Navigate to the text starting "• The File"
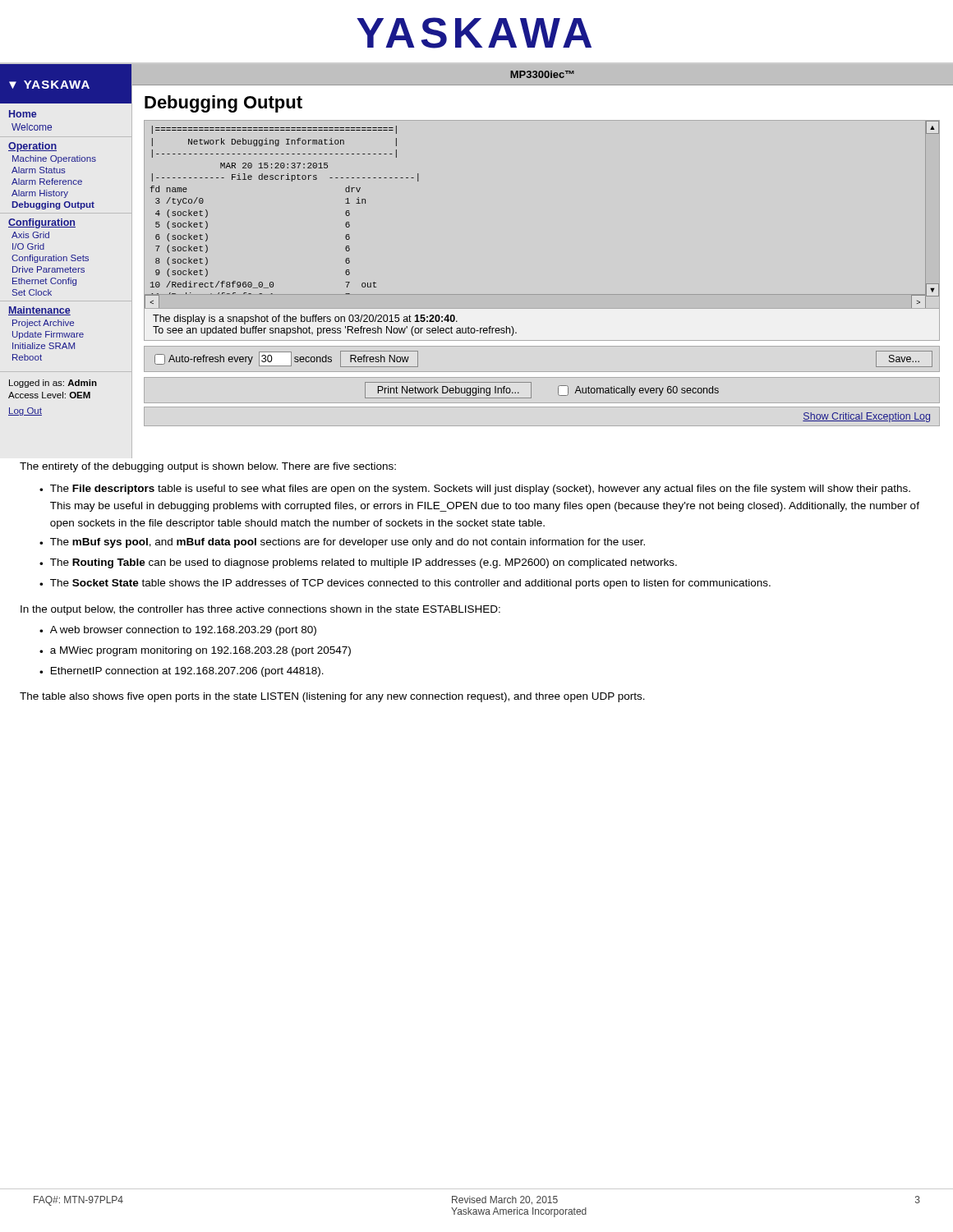953x1232 pixels. click(486, 506)
